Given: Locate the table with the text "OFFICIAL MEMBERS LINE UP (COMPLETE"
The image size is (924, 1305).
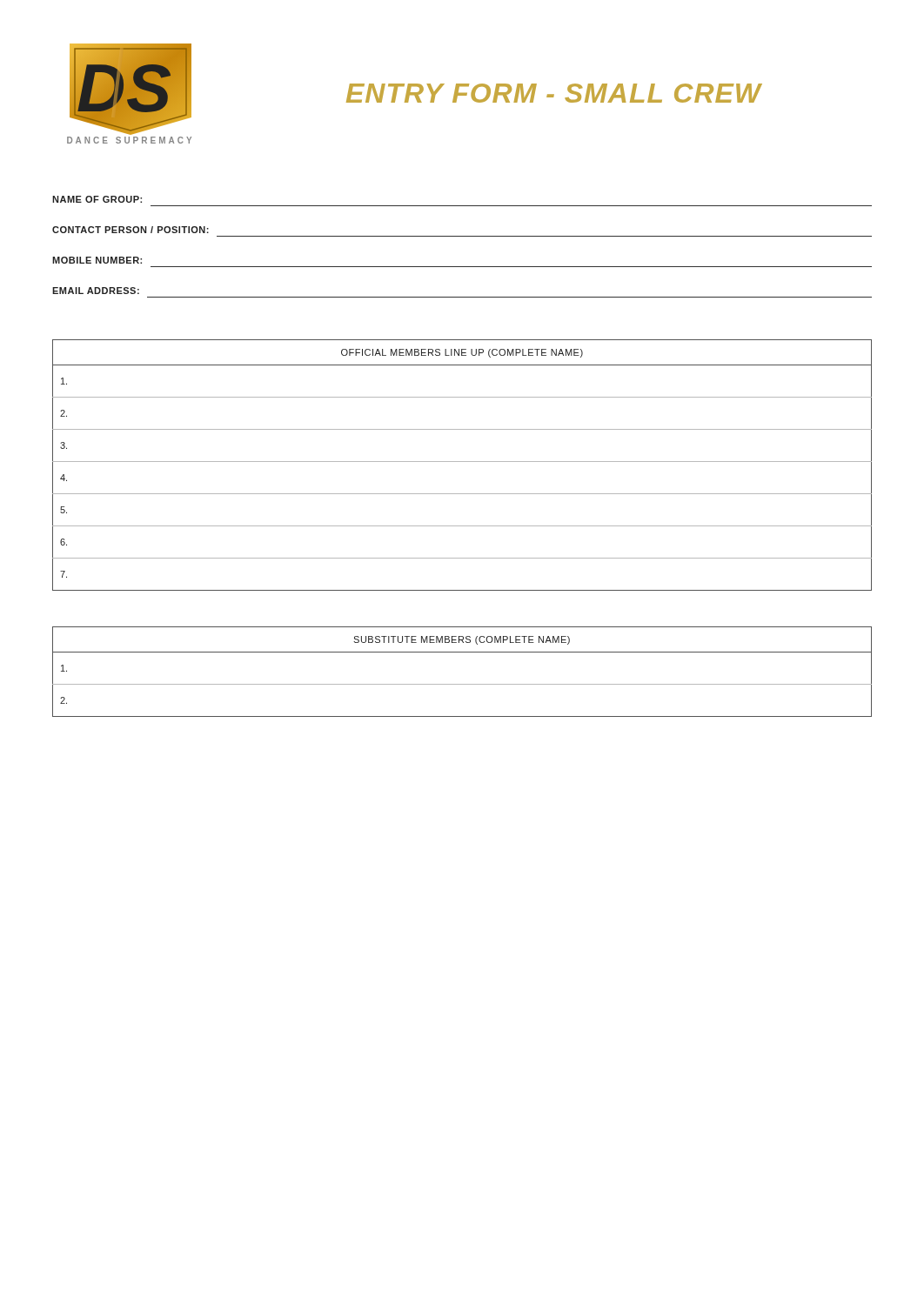Looking at the screenshot, I should 462,465.
